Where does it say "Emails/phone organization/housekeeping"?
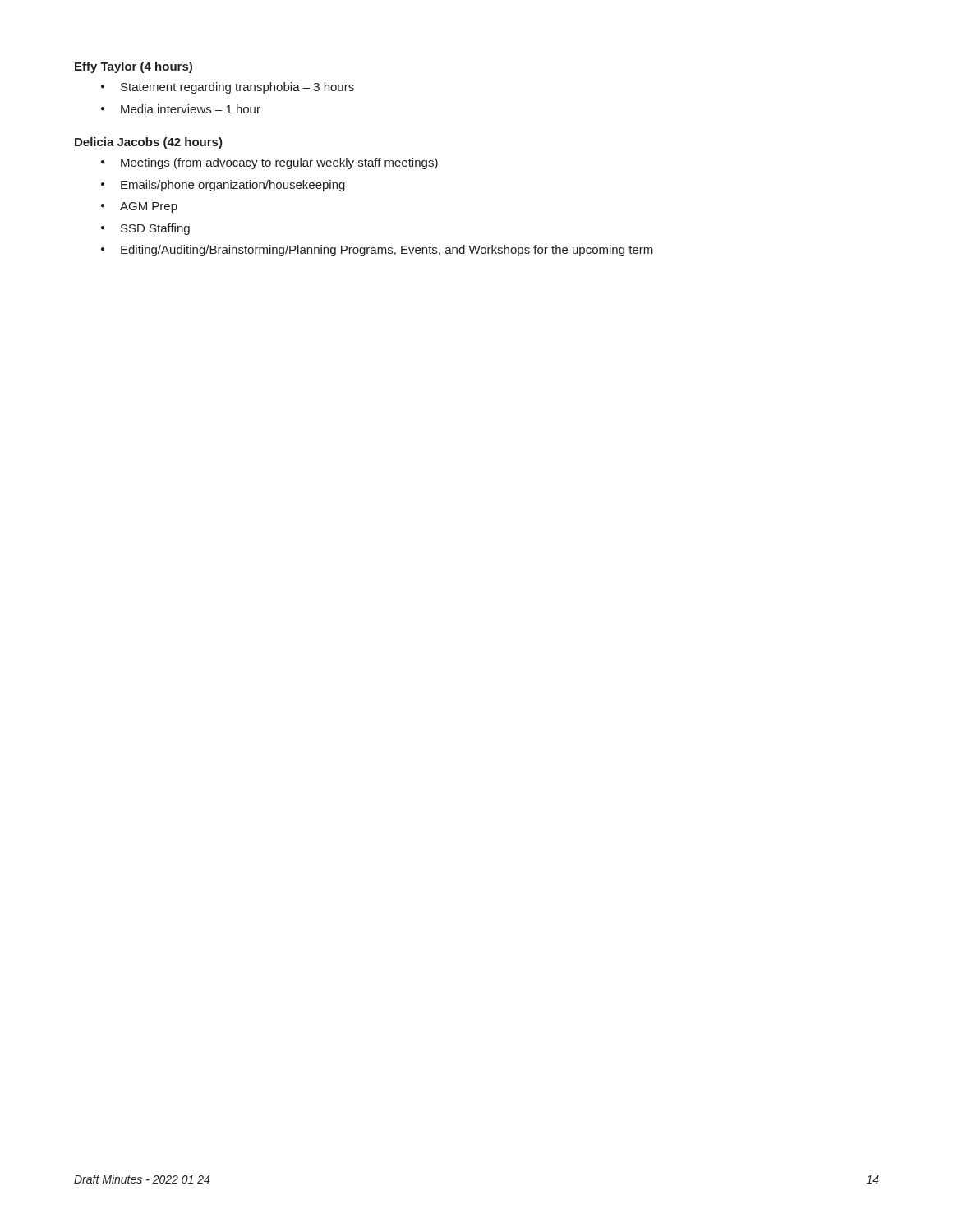 [233, 184]
